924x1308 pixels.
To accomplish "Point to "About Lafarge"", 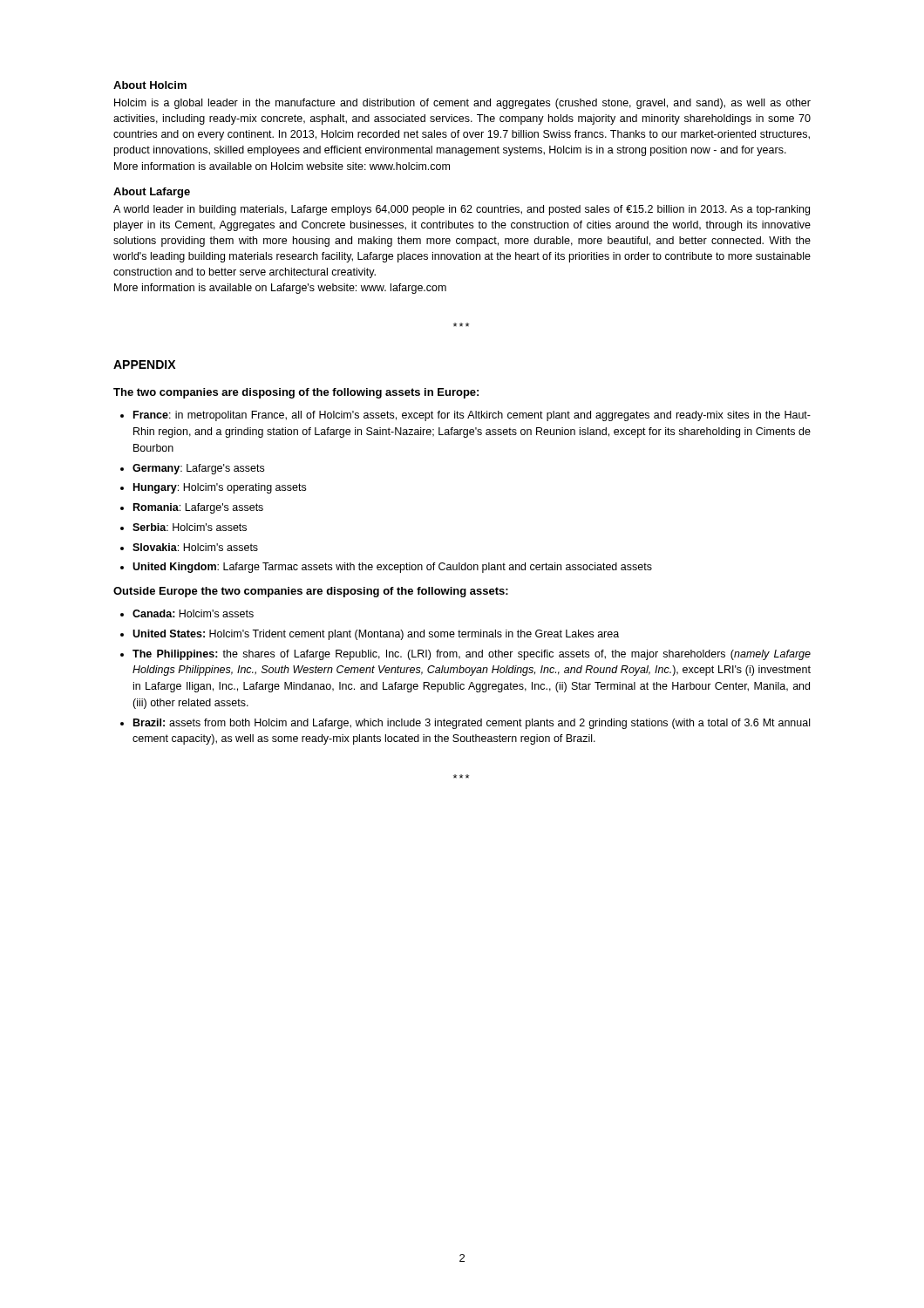I will (x=152, y=191).
